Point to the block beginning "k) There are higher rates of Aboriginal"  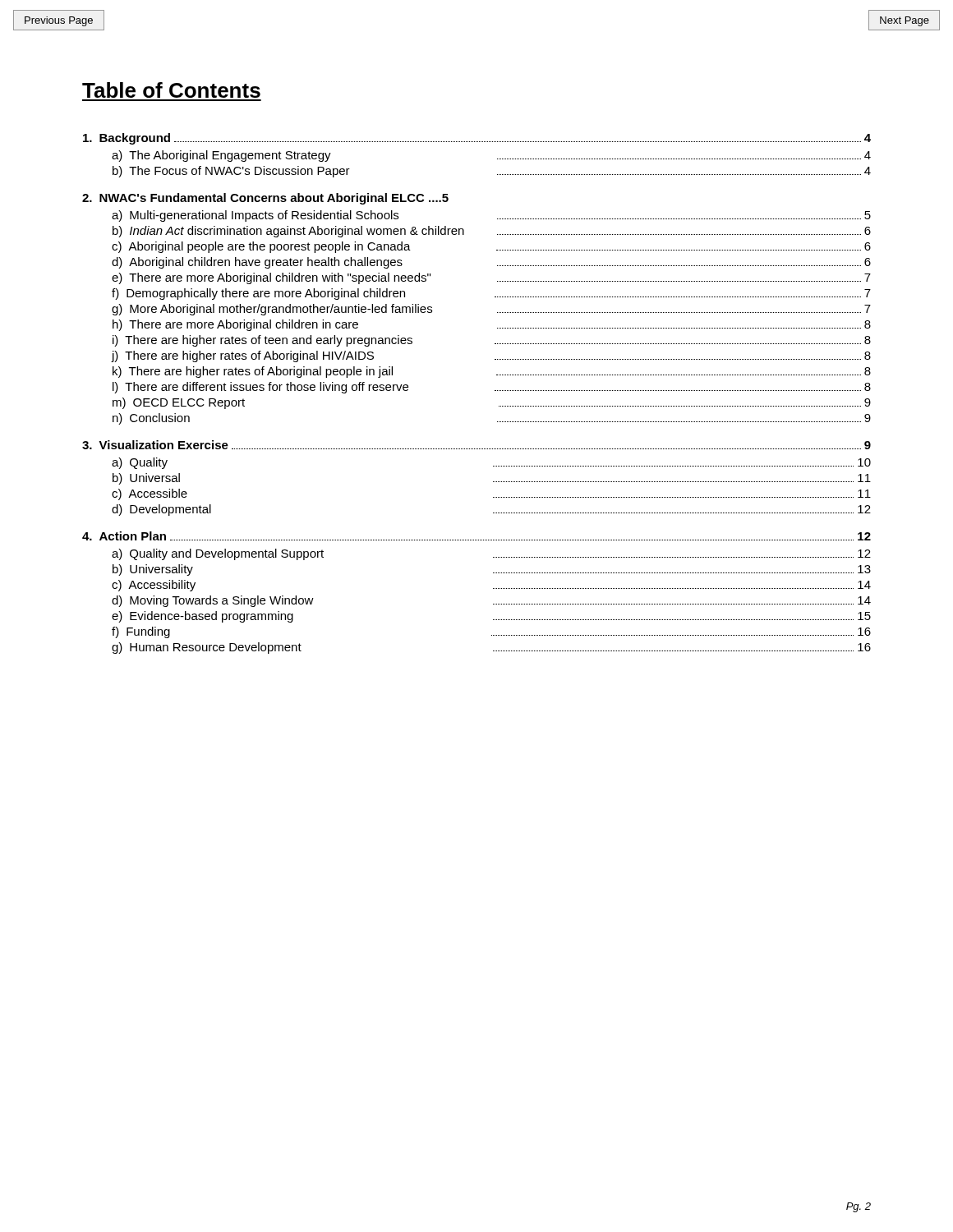pyautogui.click(x=248, y=372)
